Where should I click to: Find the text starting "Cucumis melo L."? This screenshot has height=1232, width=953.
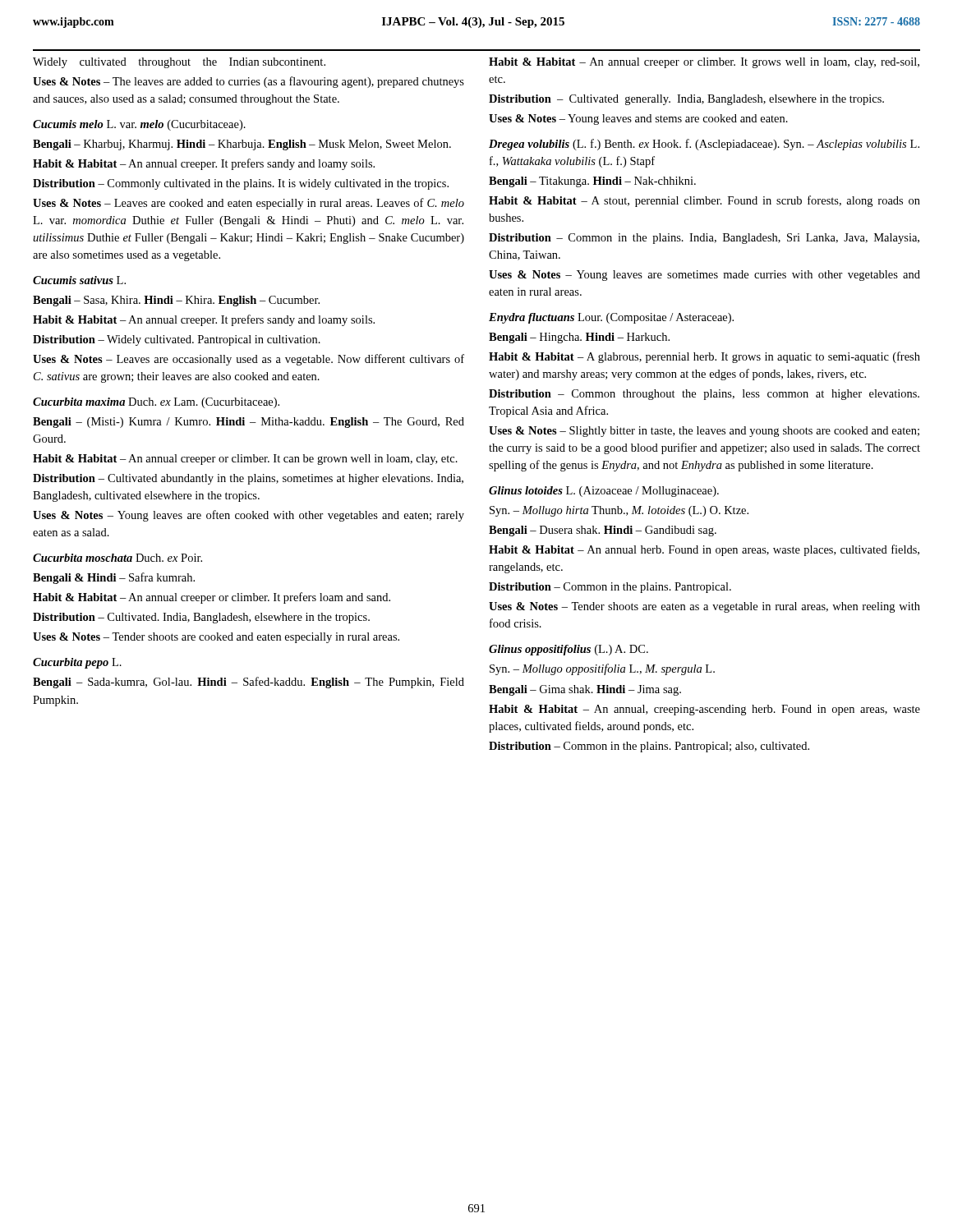[x=249, y=190]
